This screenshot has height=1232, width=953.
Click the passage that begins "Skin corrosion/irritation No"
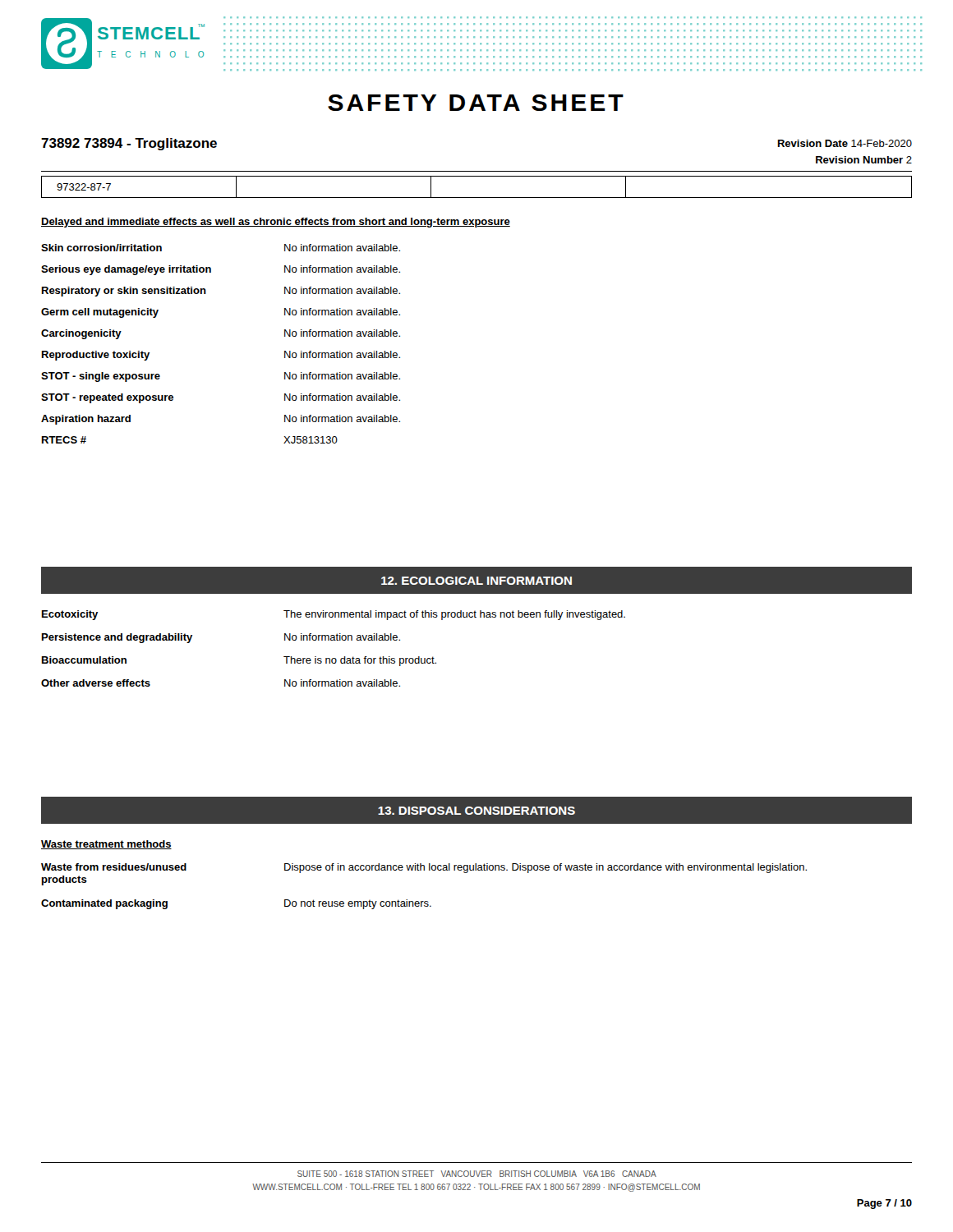click(x=97, y=248)
